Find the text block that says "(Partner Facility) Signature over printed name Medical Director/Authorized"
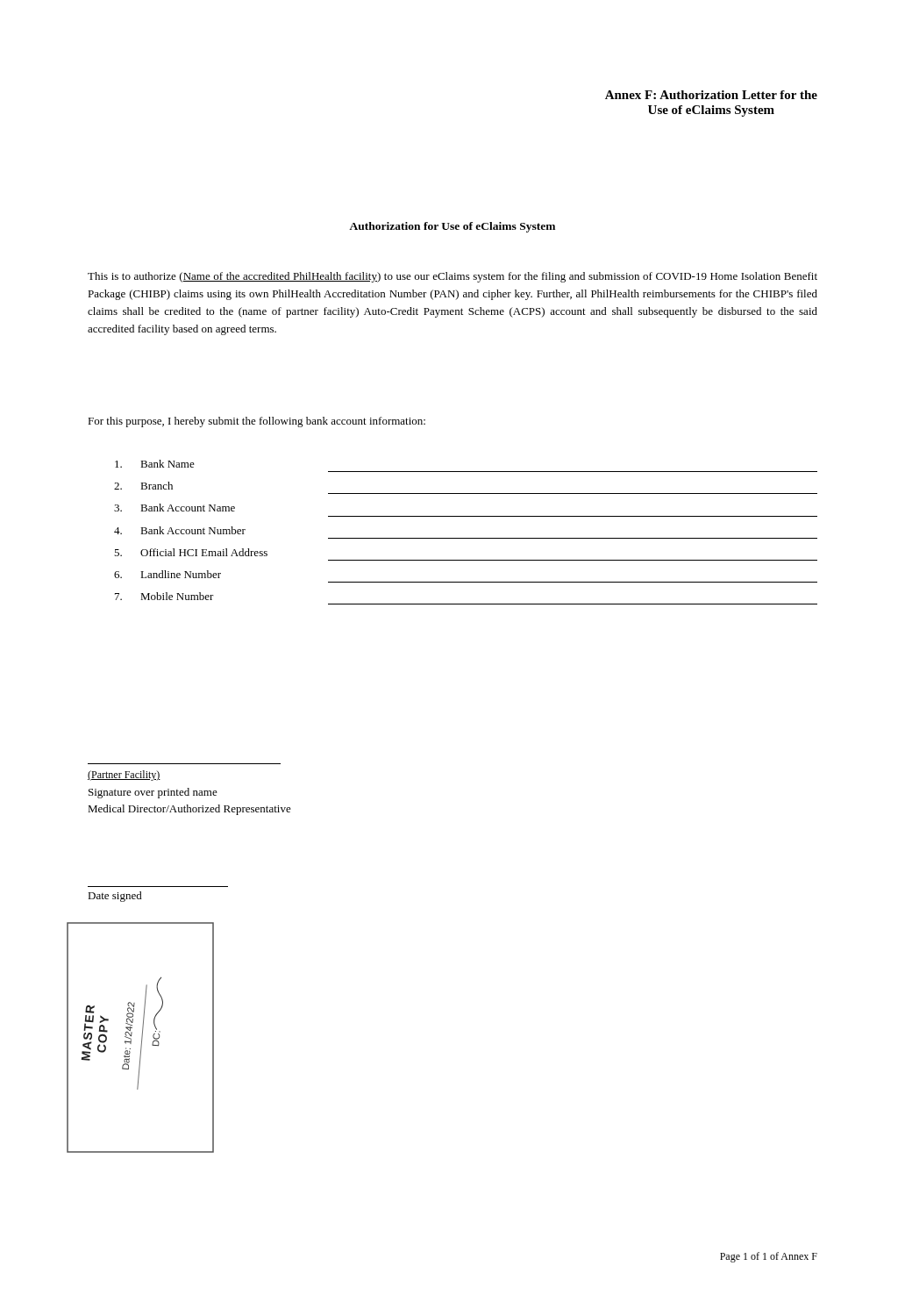The width and height of the screenshot is (905, 1316). coord(189,790)
